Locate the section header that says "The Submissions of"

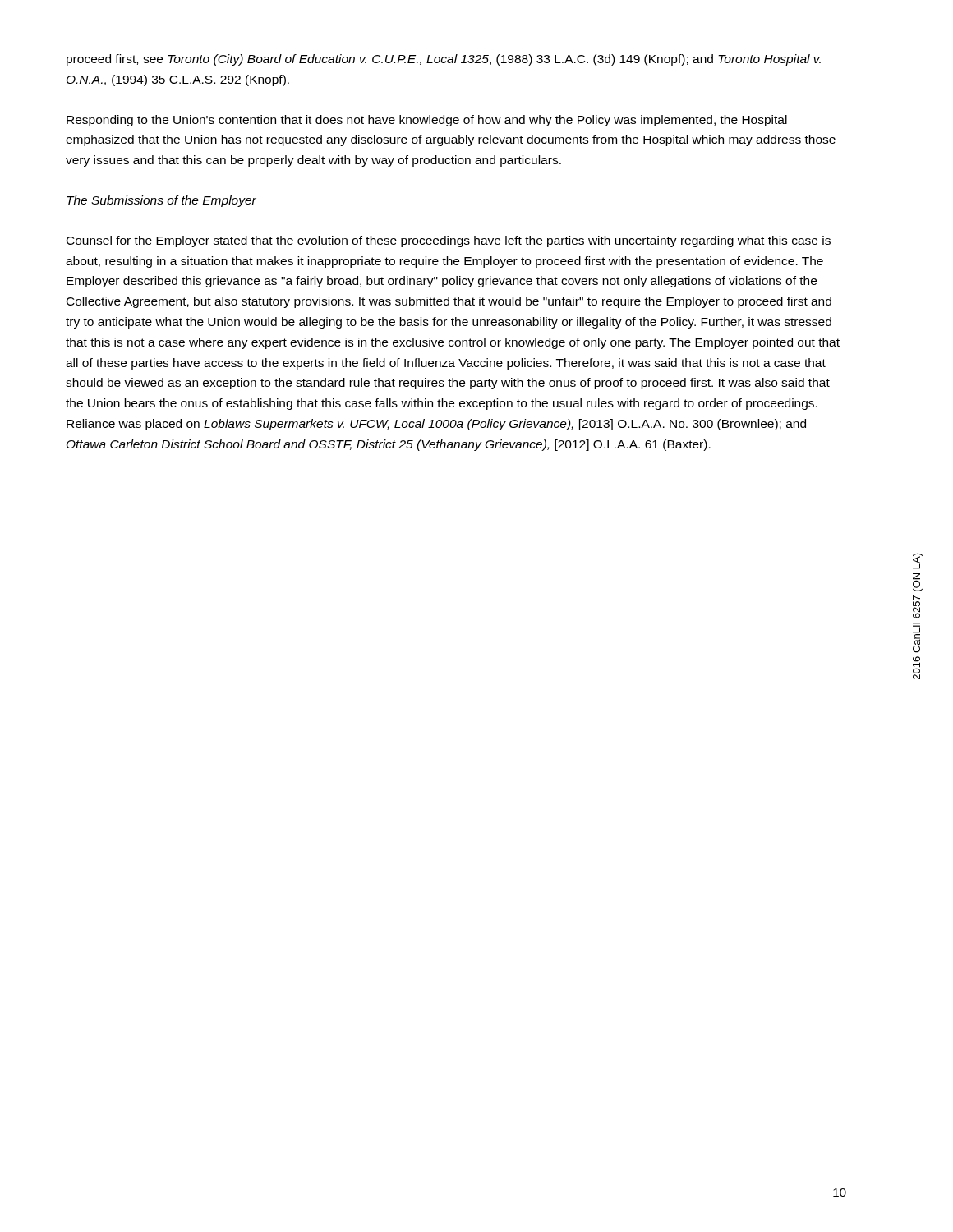tap(161, 201)
